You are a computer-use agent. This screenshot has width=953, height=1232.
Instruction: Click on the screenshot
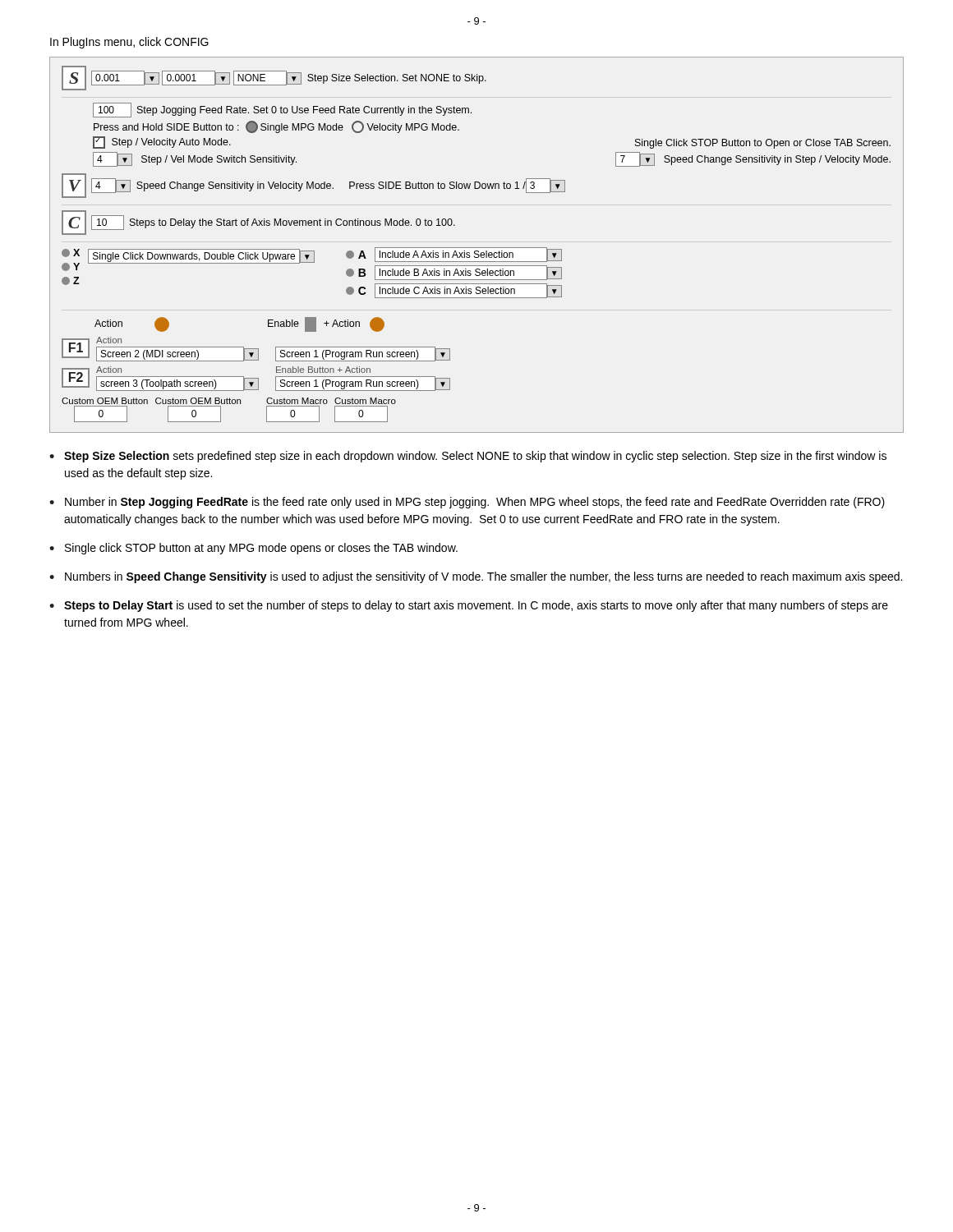(x=476, y=245)
